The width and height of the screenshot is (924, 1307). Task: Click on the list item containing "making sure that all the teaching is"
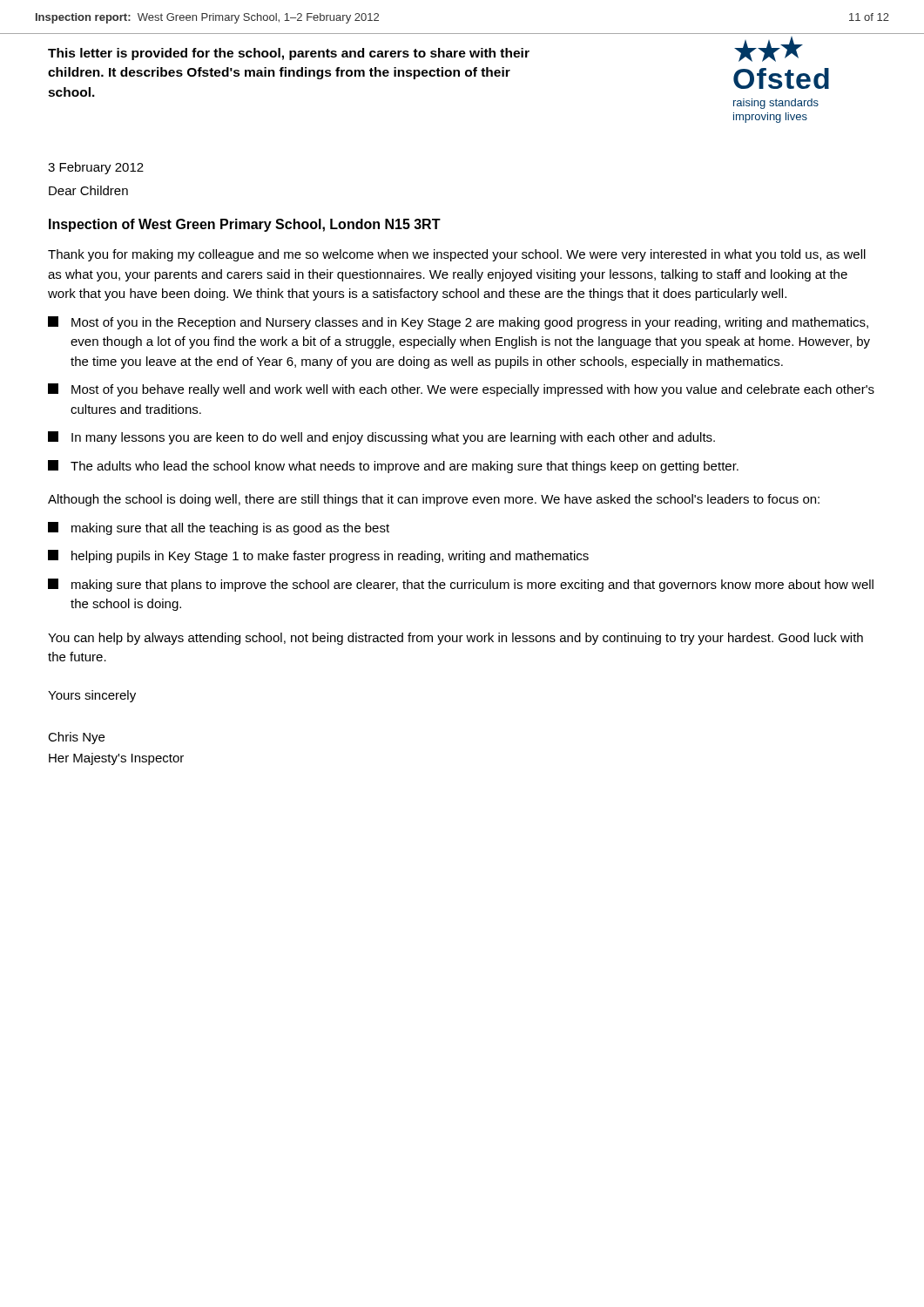click(230, 527)
